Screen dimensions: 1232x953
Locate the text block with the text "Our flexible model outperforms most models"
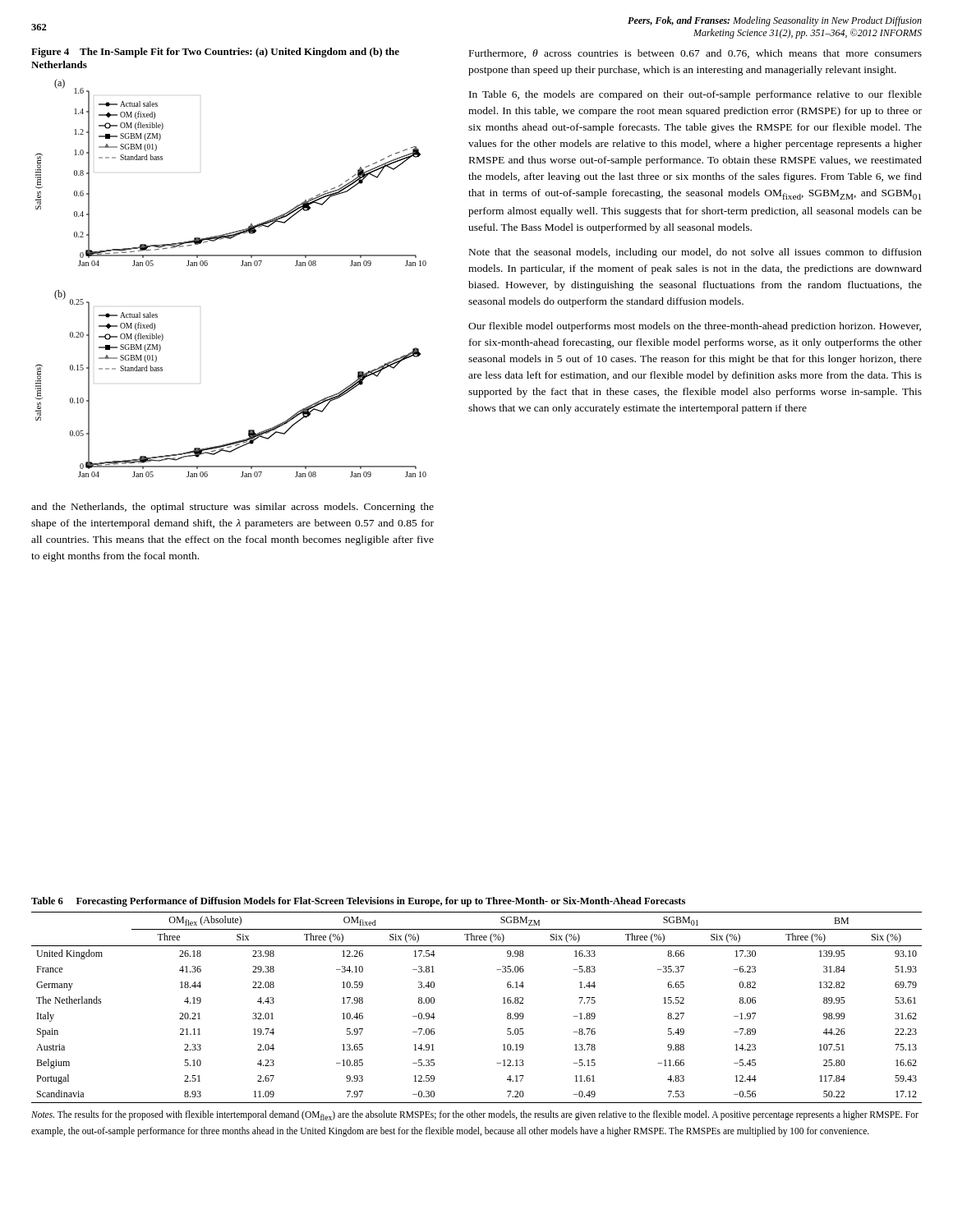695,367
